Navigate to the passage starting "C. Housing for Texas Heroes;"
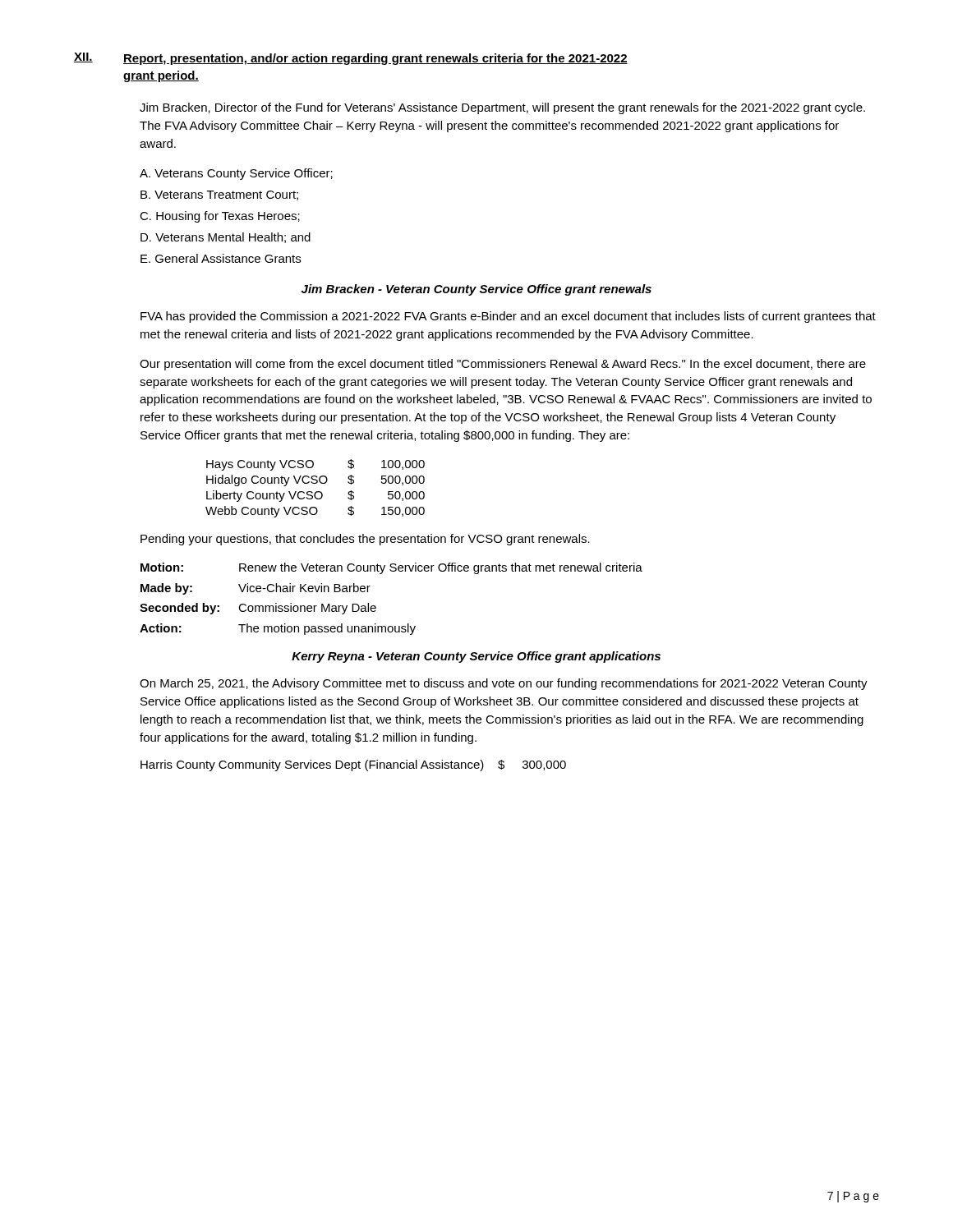953x1232 pixels. point(220,216)
